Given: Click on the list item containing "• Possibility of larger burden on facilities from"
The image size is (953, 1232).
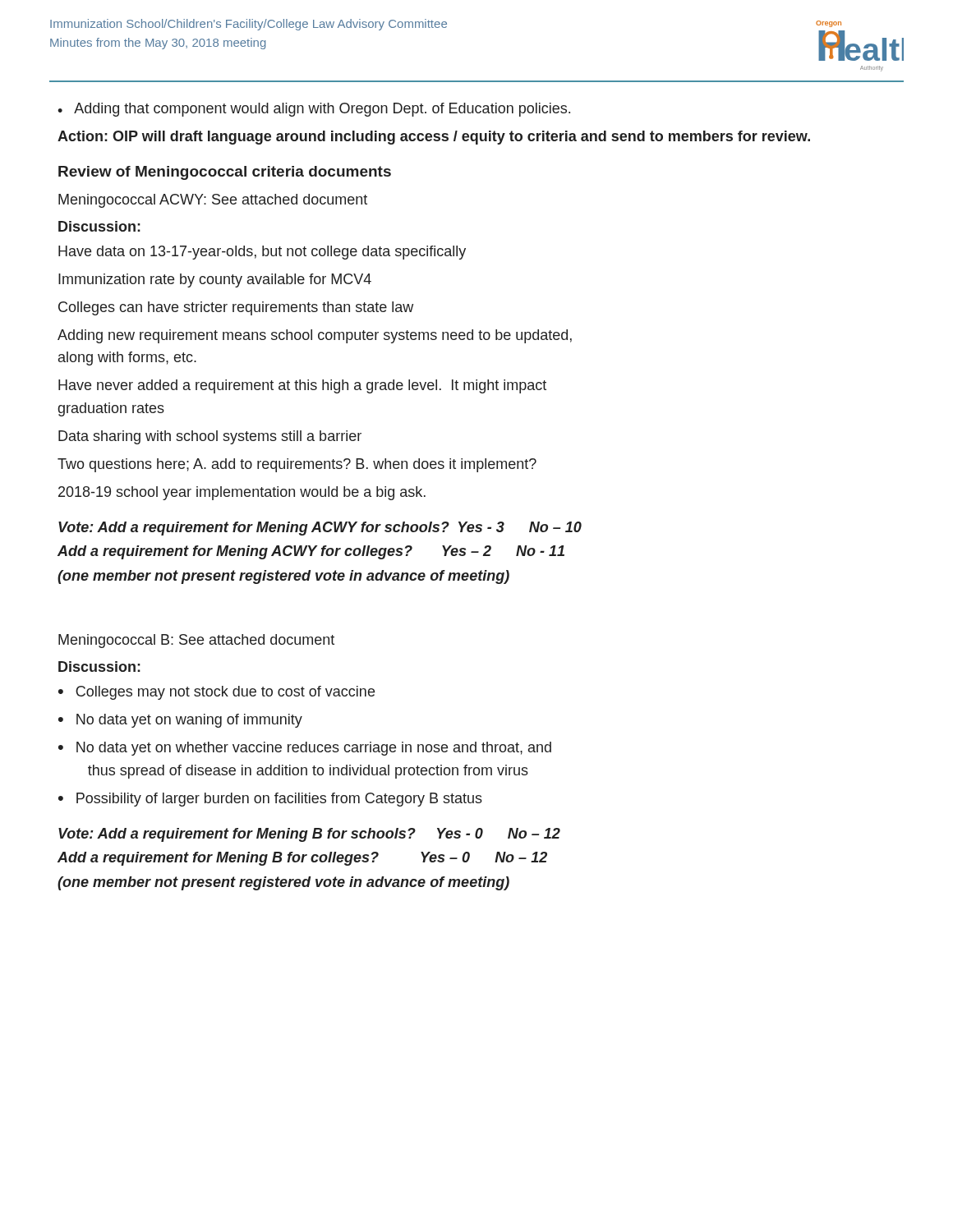Looking at the screenshot, I should tap(476, 799).
